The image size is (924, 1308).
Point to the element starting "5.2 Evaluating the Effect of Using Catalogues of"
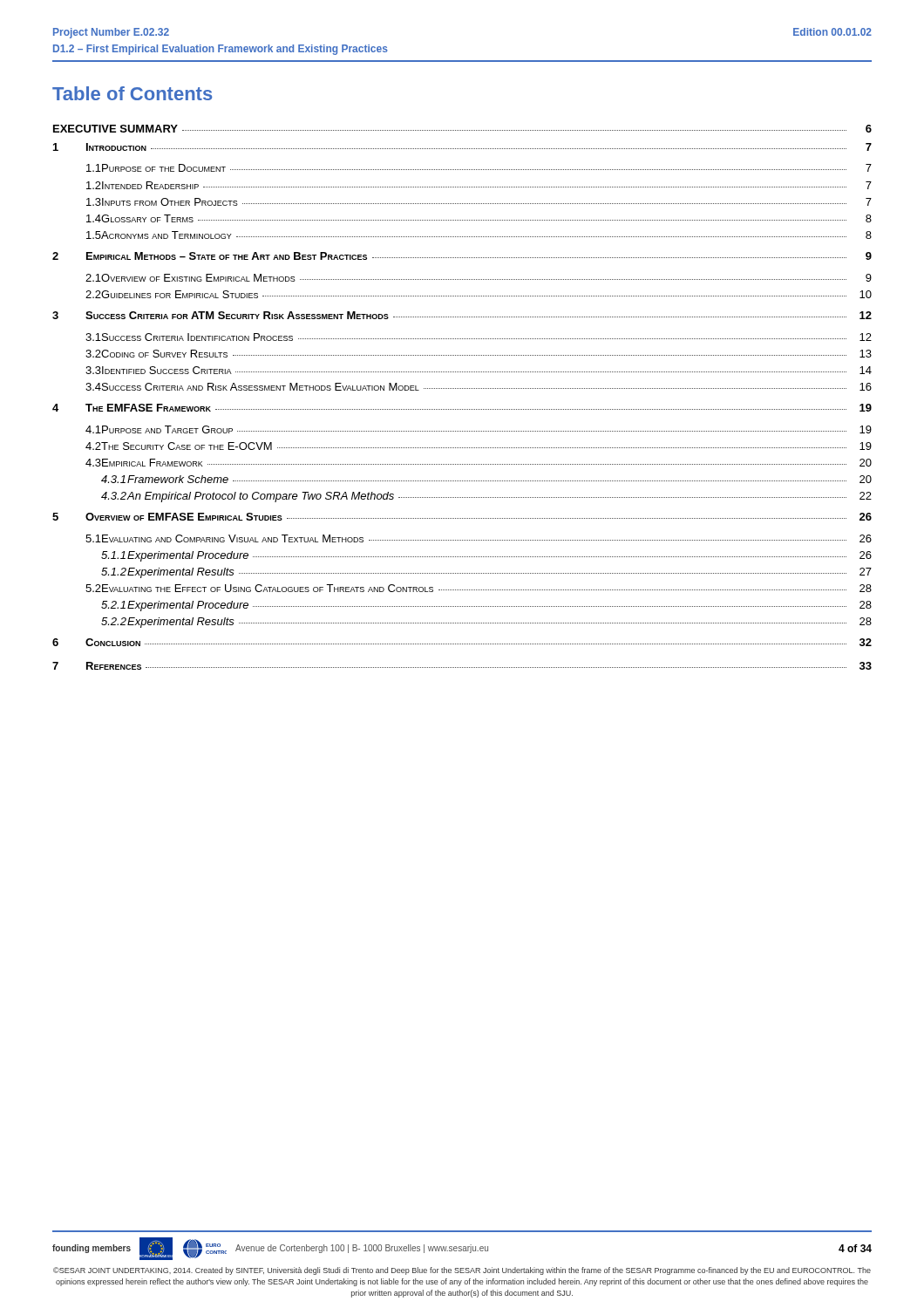pos(462,588)
